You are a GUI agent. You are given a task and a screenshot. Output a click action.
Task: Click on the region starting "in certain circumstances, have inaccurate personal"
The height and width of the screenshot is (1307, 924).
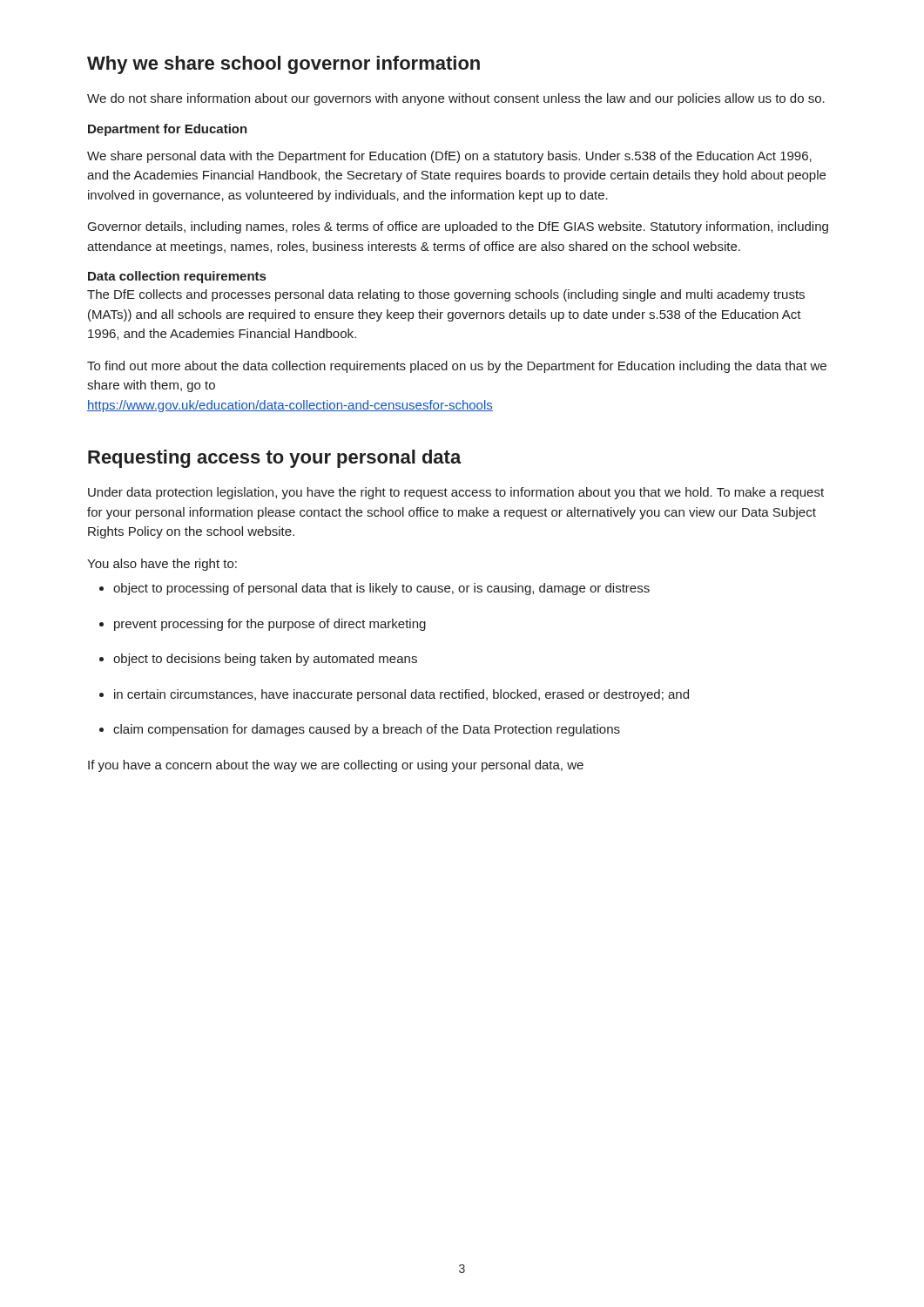point(401,694)
